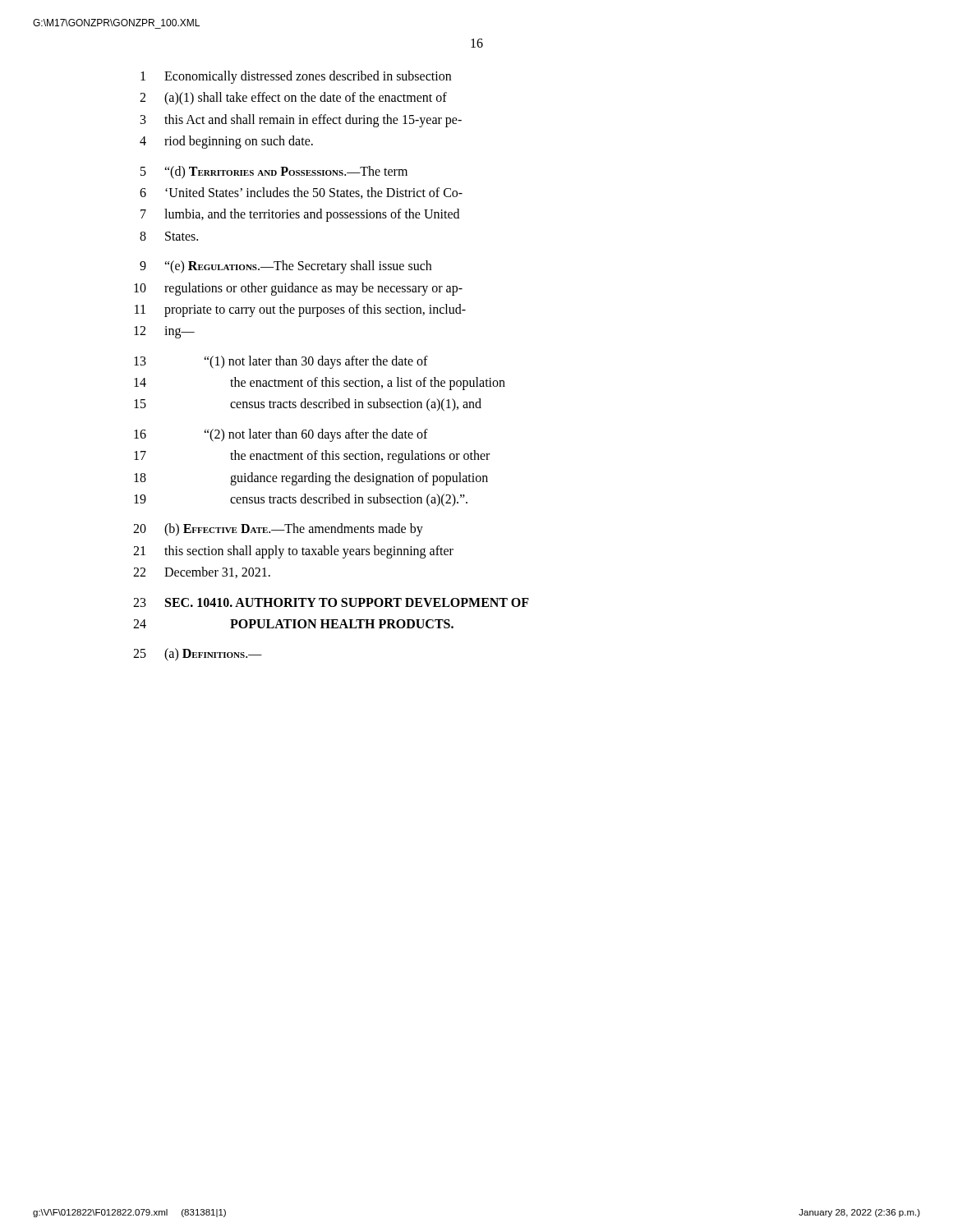Locate the region starting "regulations or other guidance as may"

click(x=313, y=287)
